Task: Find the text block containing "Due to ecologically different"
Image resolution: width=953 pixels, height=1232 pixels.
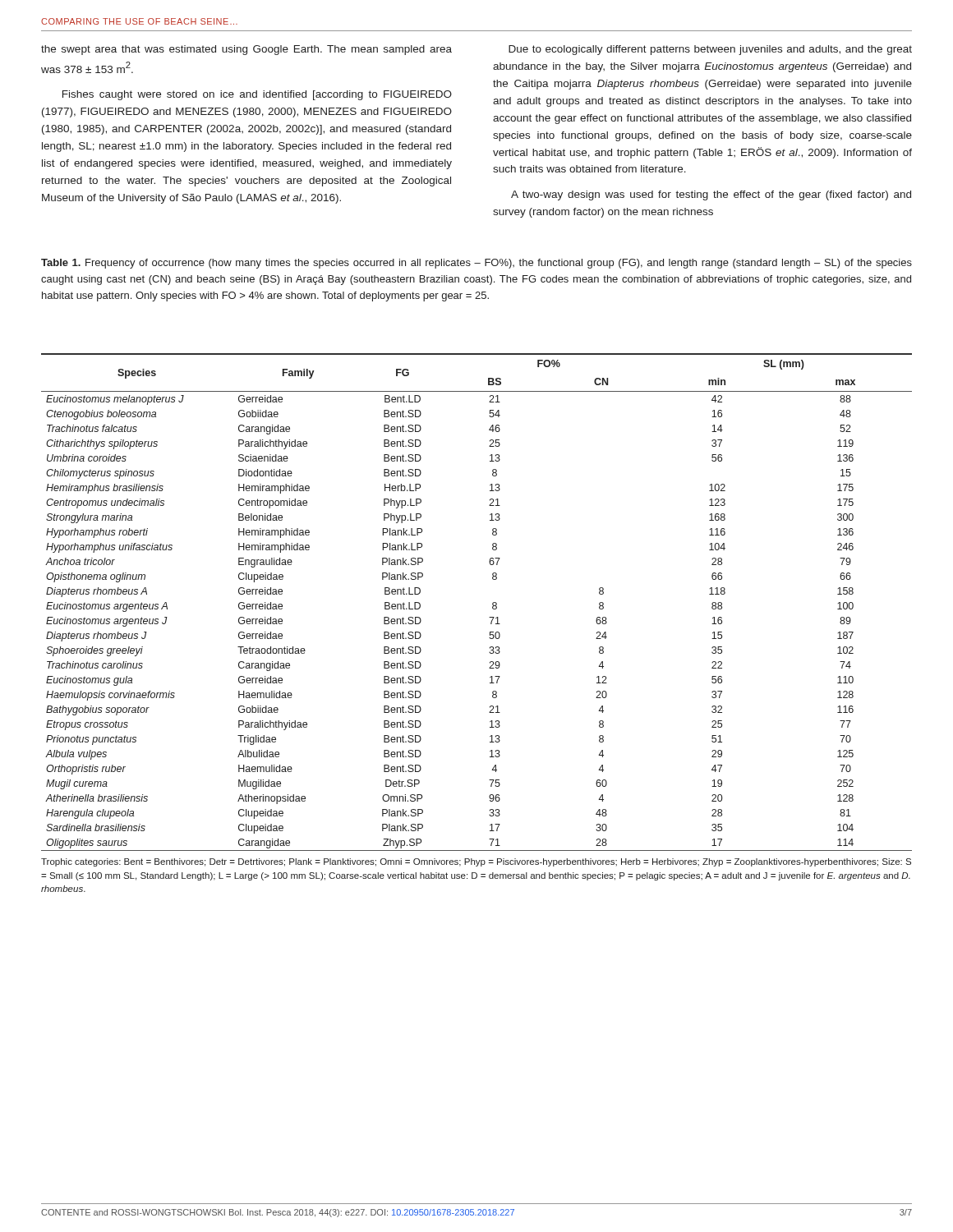Action: (x=702, y=109)
